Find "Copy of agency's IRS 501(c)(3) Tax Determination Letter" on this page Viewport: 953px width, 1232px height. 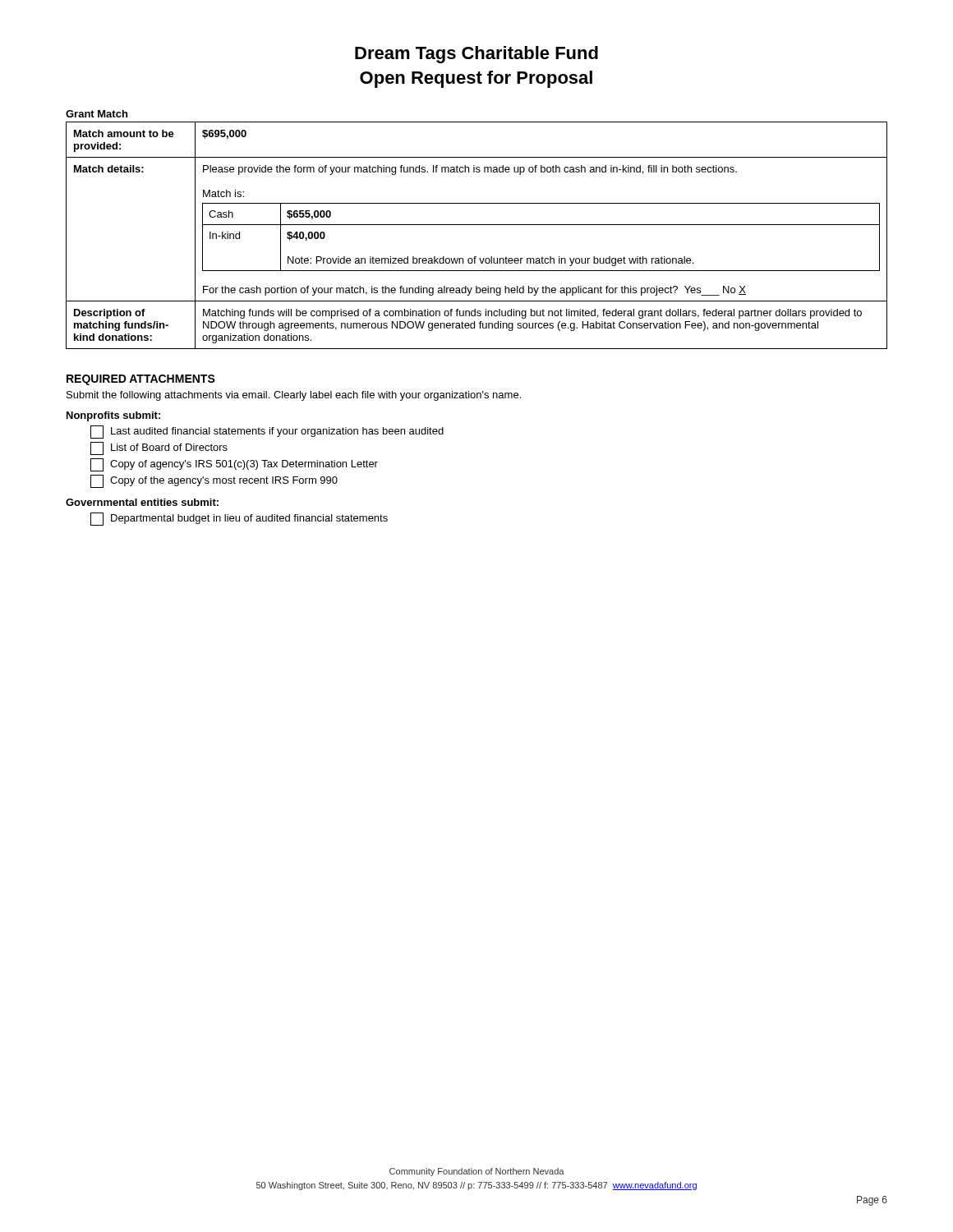pos(234,465)
